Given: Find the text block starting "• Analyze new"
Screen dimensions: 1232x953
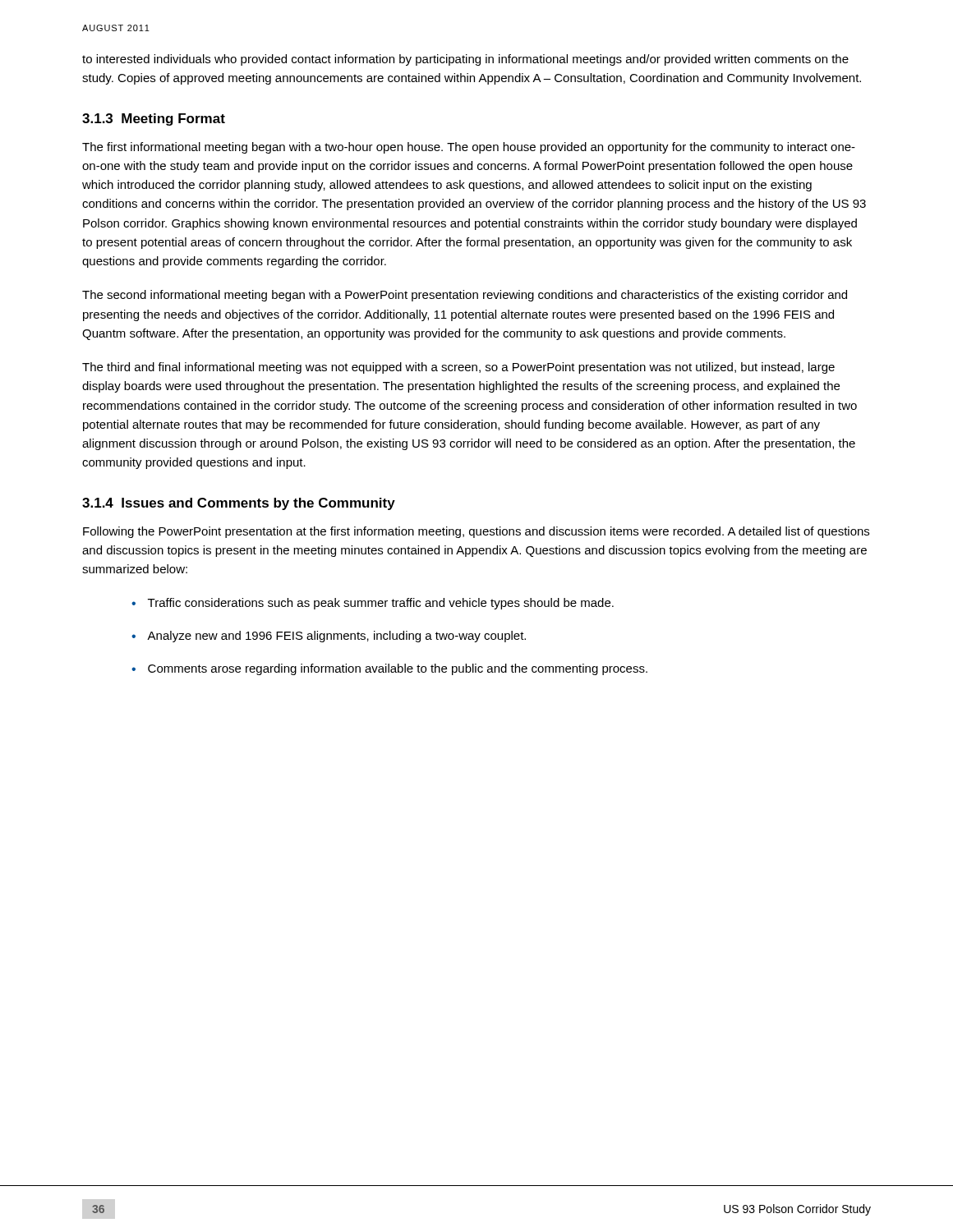Looking at the screenshot, I should [x=329, y=636].
